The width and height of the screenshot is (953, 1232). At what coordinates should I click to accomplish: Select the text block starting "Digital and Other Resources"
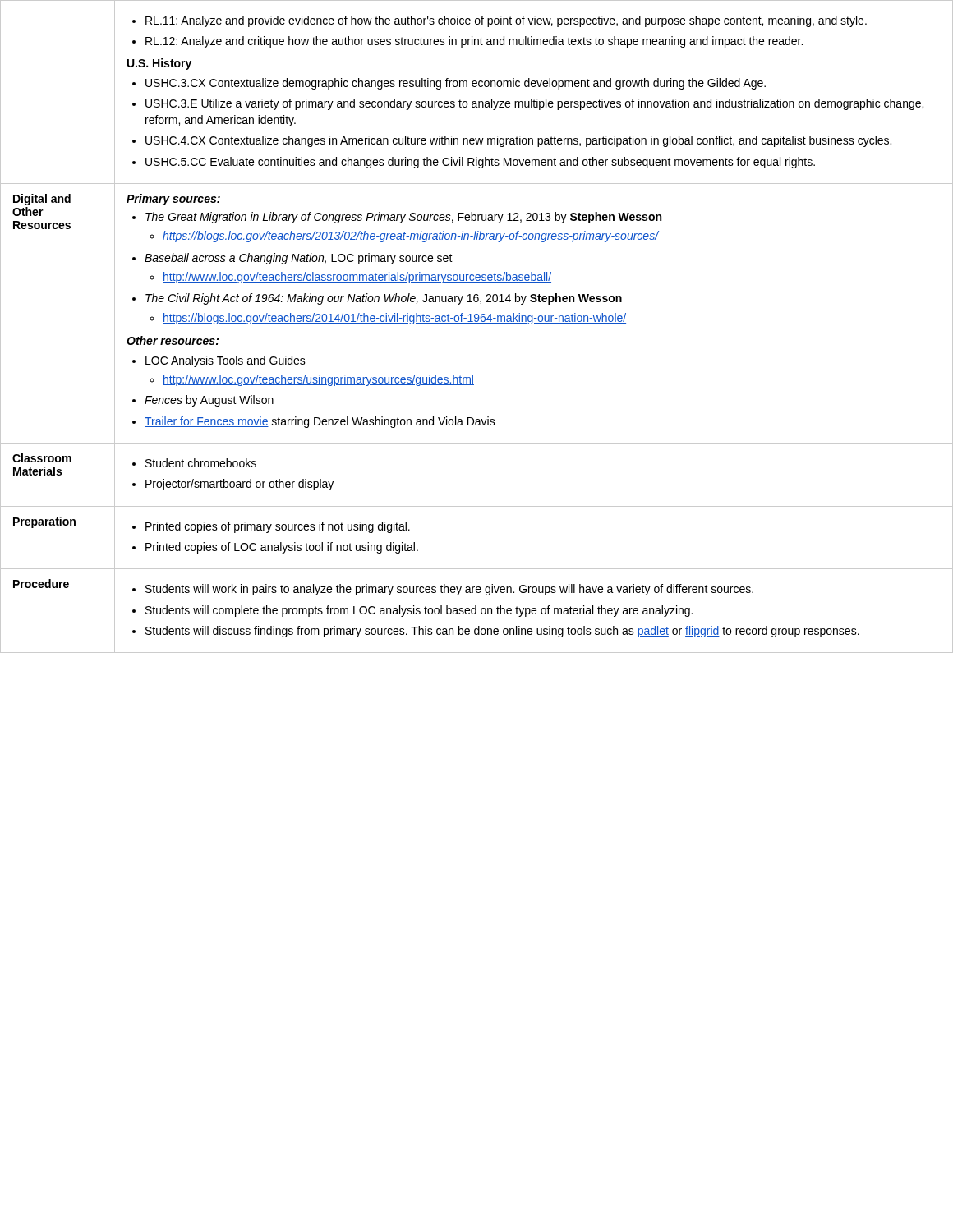point(42,212)
